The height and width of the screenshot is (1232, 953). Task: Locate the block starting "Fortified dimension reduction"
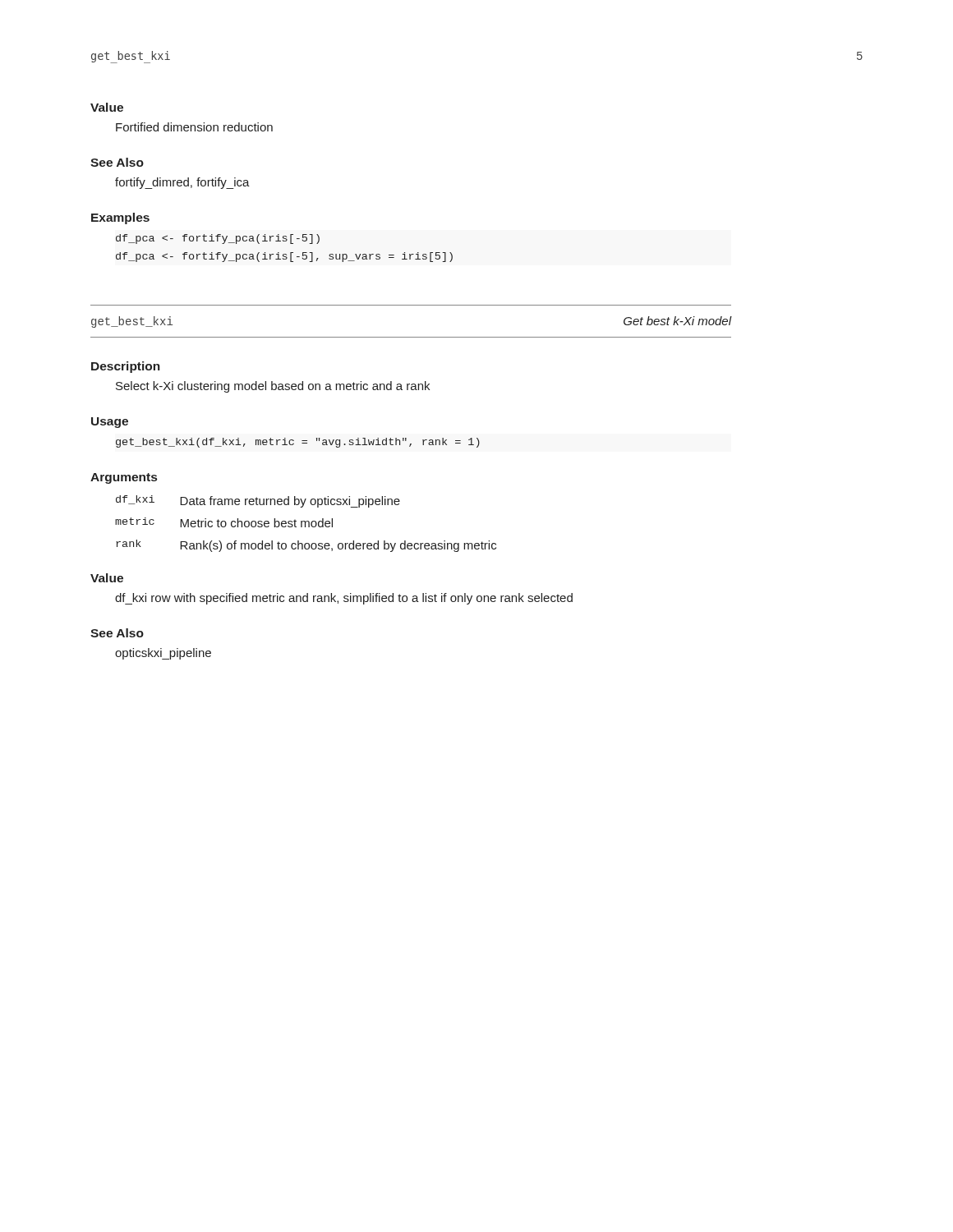coord(194,127)
